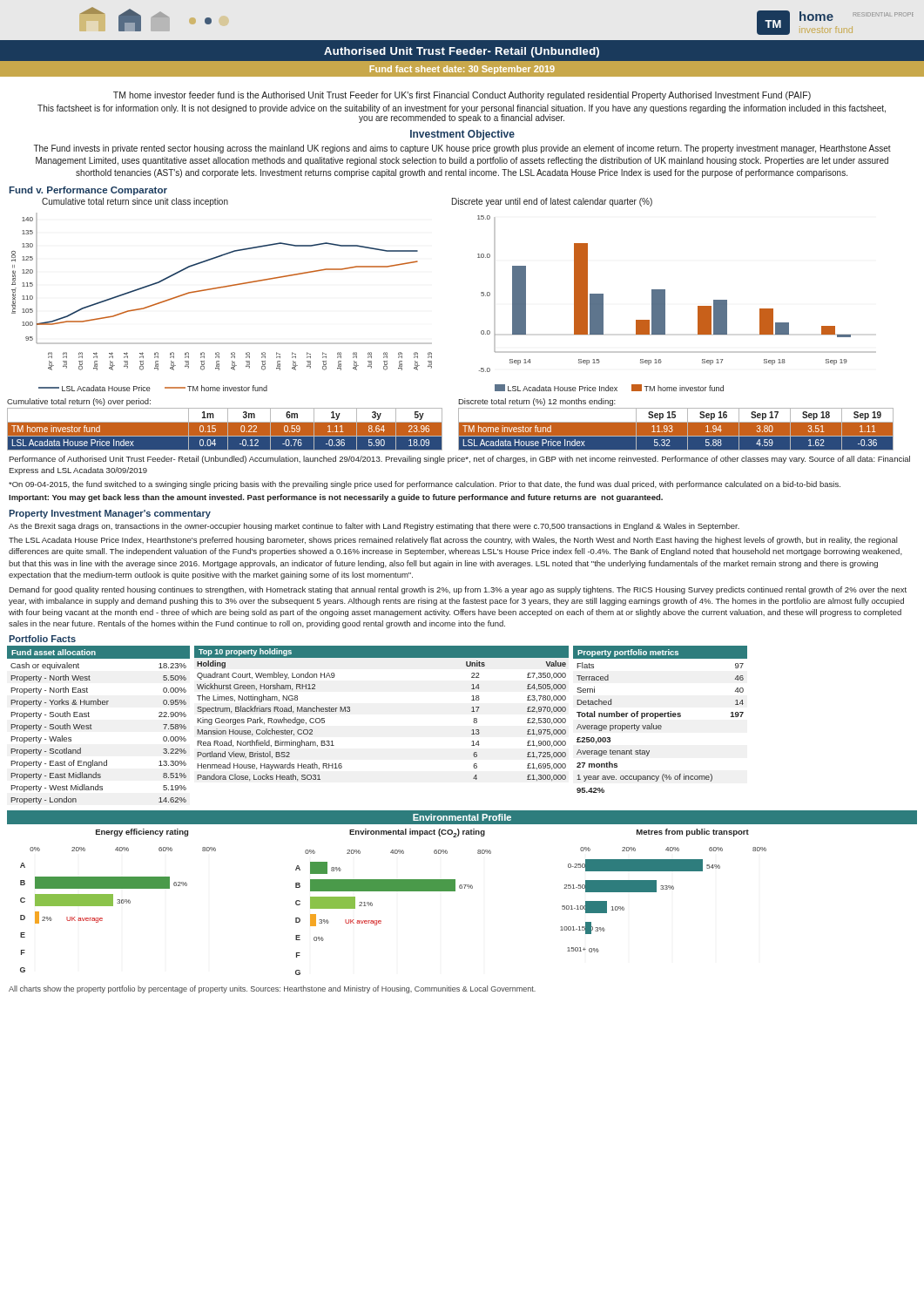Click on the table containing "Spectrum, Blackfriars Road, Manchester"

[381, 714]
